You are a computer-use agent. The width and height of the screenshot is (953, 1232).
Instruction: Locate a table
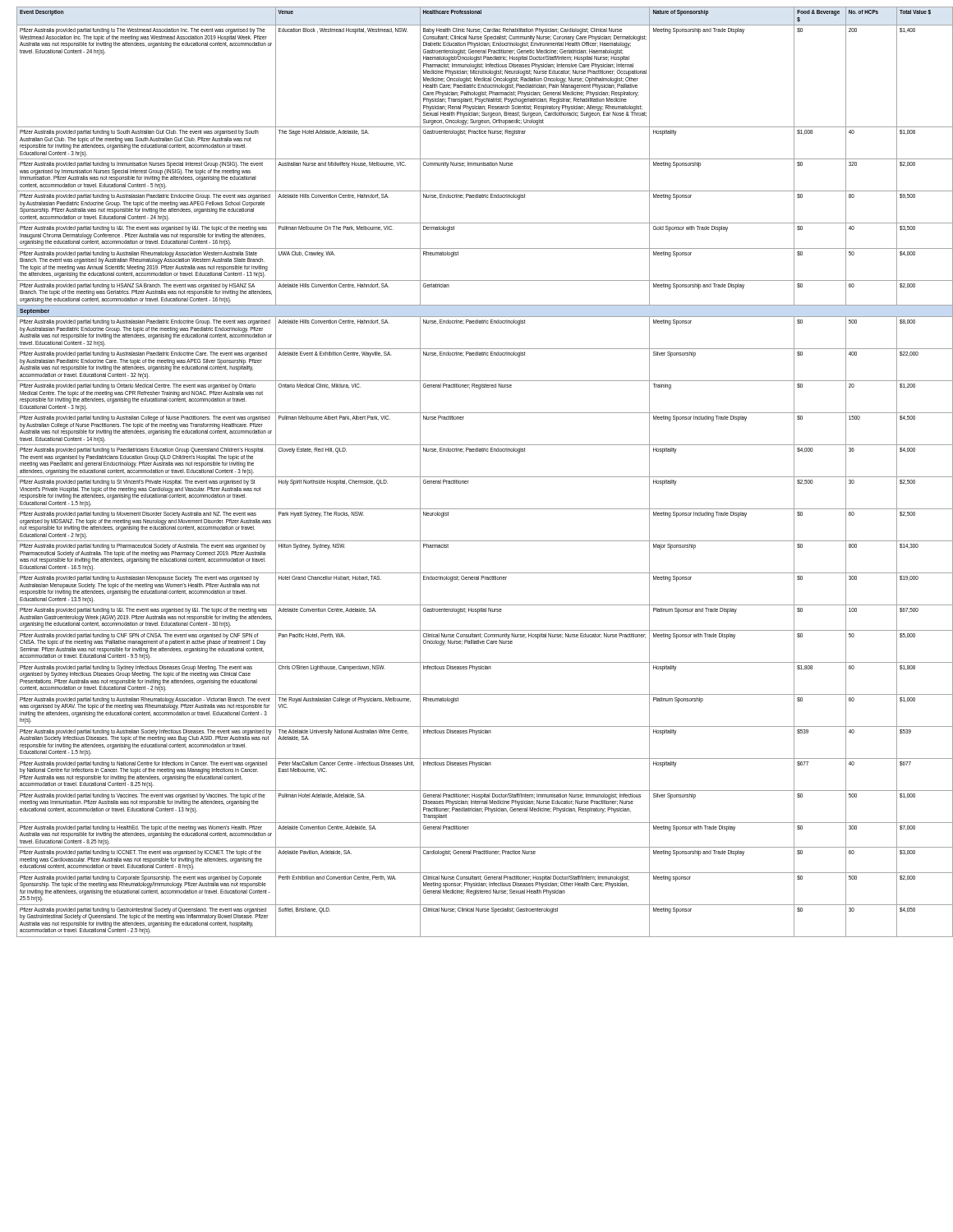[x=476, y=472]
